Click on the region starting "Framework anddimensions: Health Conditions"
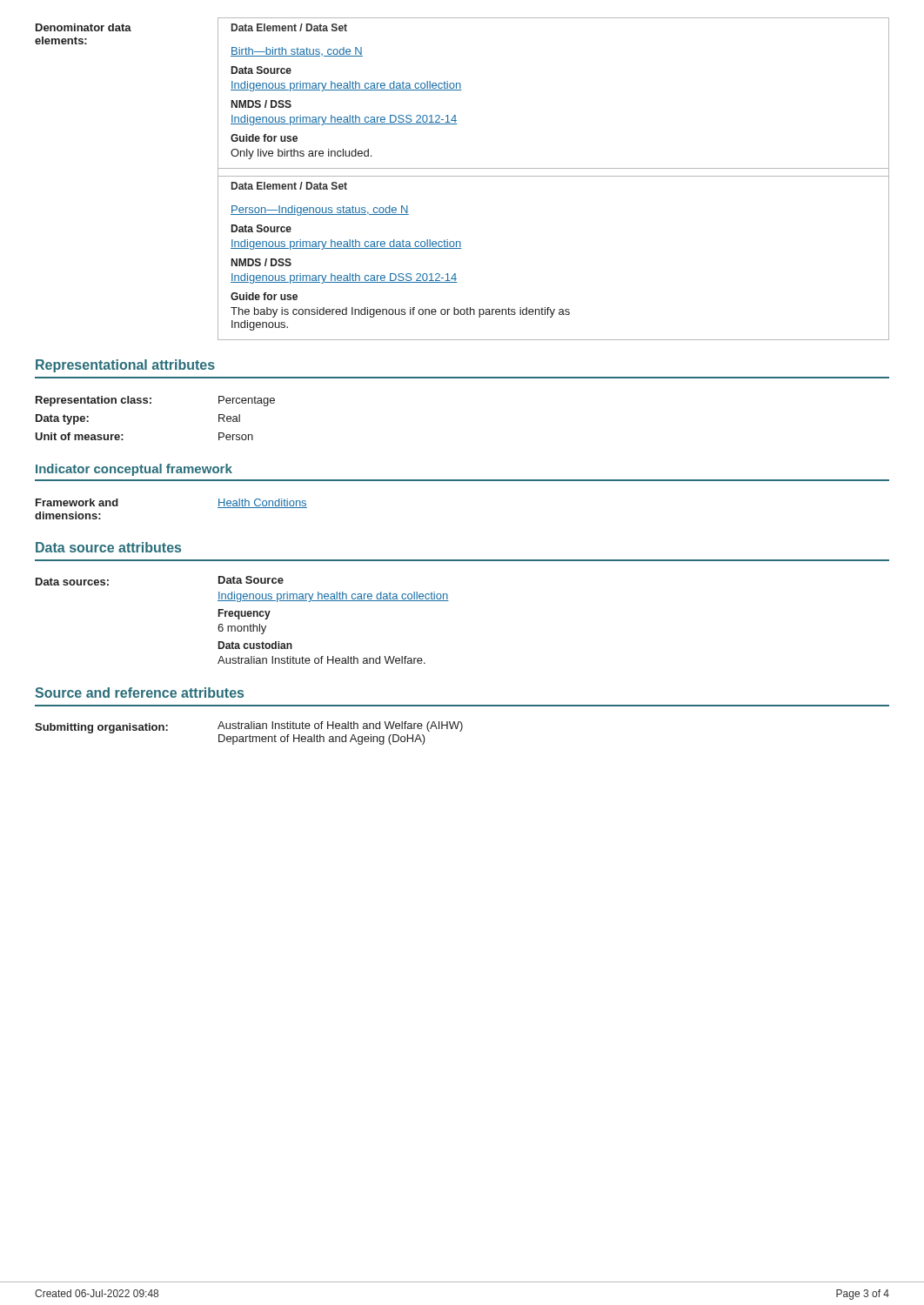Image resolution: width=924 pixels, height=1305 pixels. point(74,503)
